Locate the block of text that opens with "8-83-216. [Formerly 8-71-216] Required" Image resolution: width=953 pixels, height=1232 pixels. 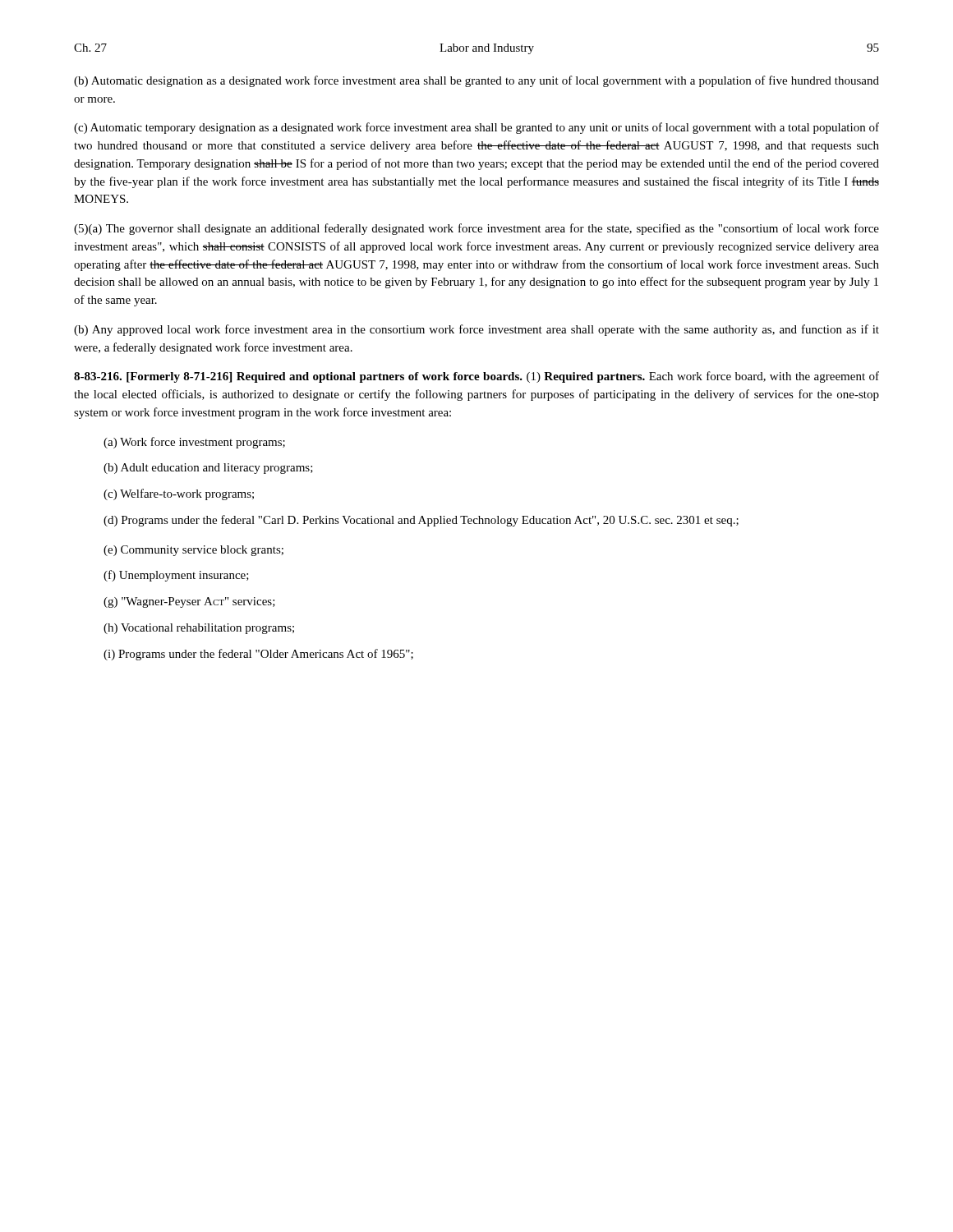476,394
